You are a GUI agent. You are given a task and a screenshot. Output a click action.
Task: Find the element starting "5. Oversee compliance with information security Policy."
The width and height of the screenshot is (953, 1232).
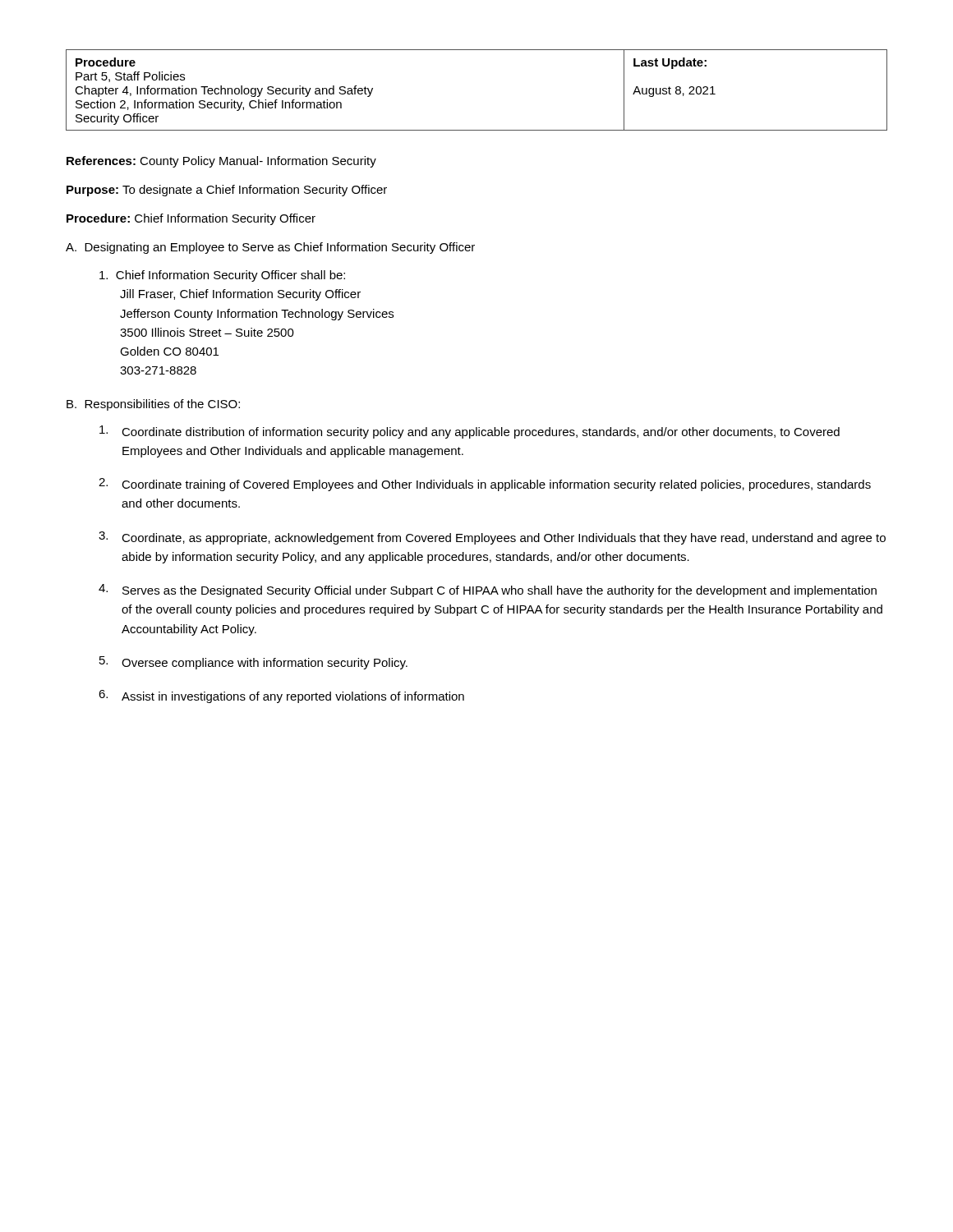[x=253, y=663]
